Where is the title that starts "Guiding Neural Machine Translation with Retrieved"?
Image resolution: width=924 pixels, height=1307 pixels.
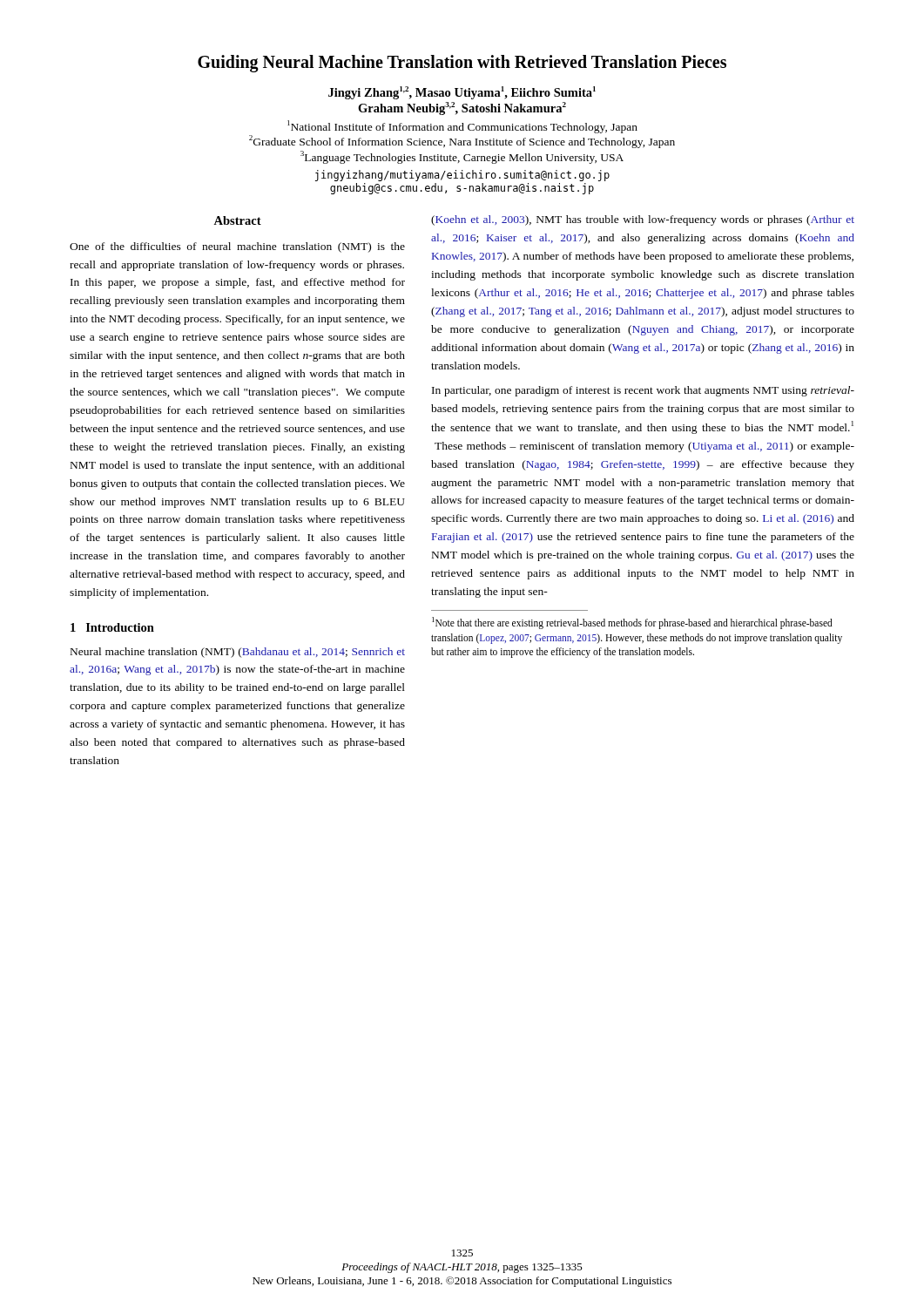tap(462, 62)
